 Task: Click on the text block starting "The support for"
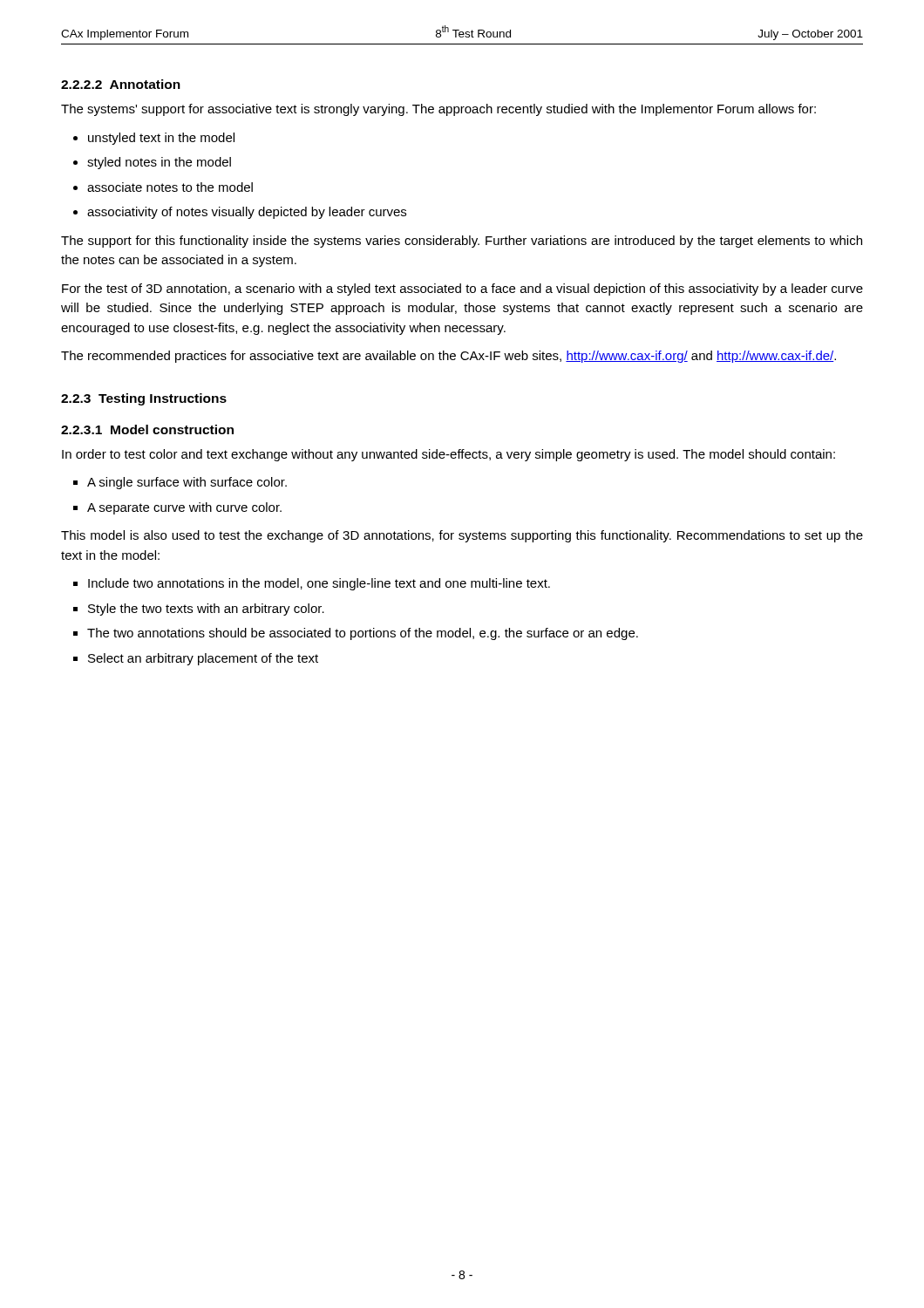click(462, 250)
